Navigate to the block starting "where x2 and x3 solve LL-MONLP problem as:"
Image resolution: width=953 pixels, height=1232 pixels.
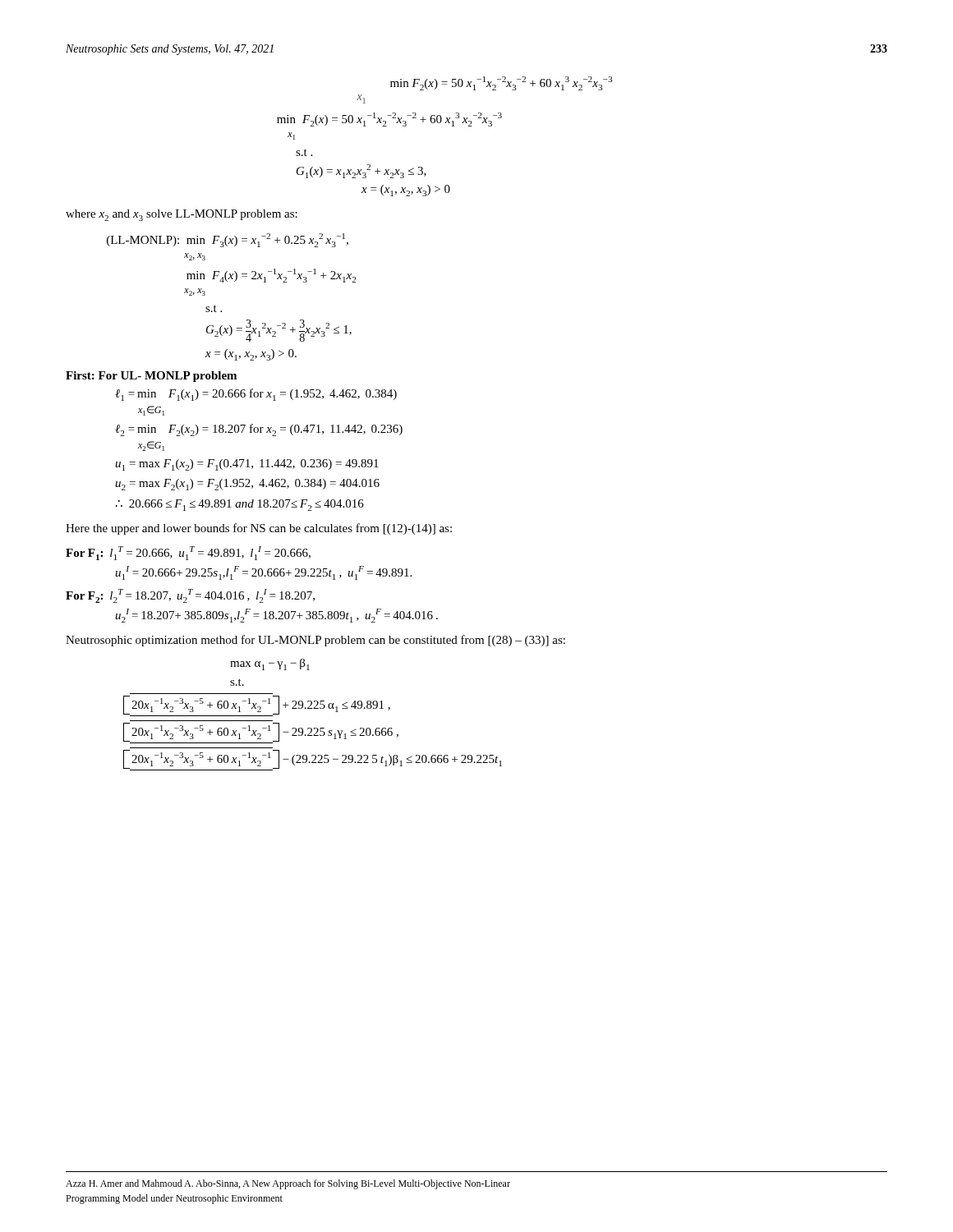point(182,215)
